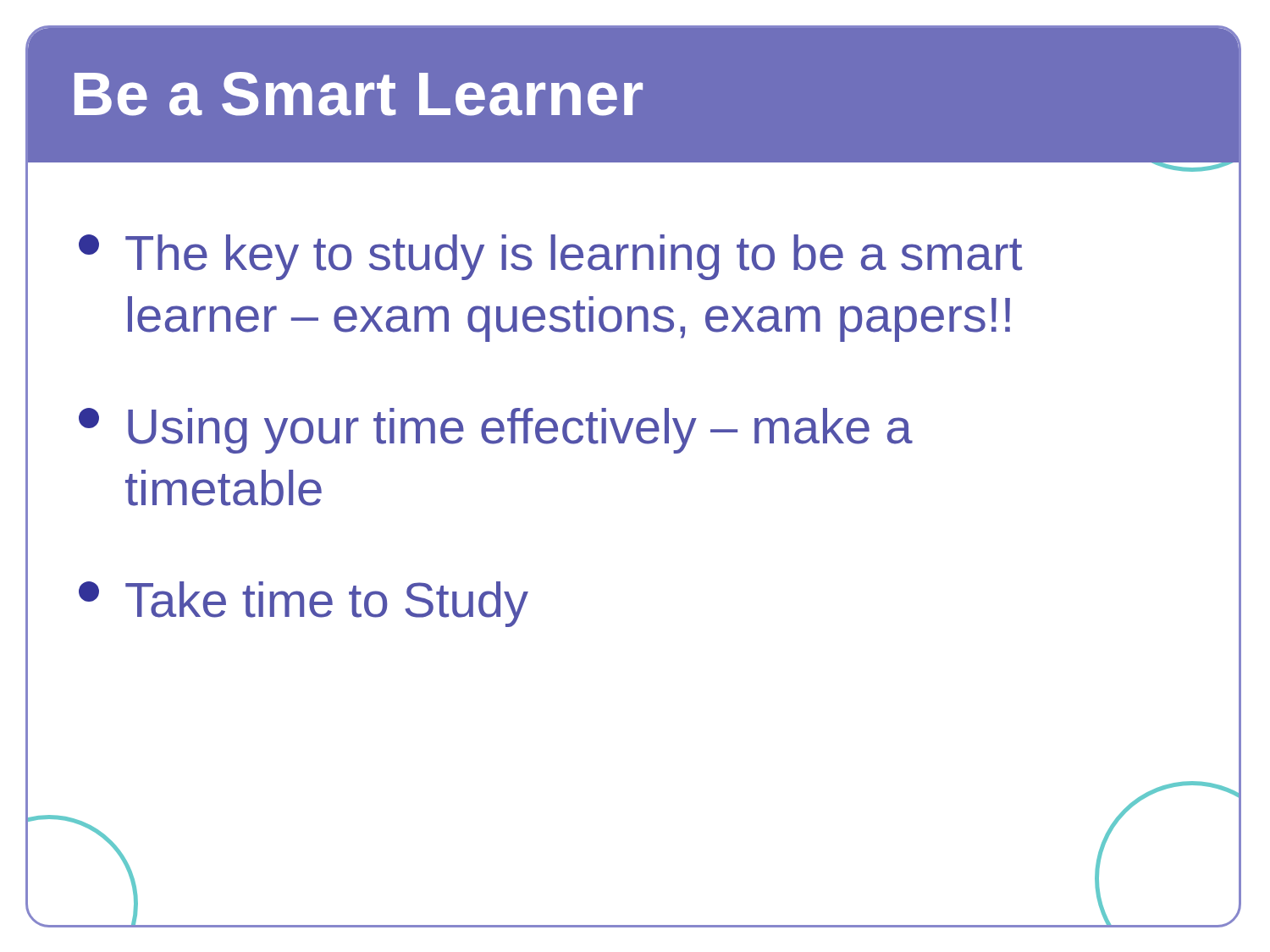
Task: Click the title
Action: coord(357,94)
